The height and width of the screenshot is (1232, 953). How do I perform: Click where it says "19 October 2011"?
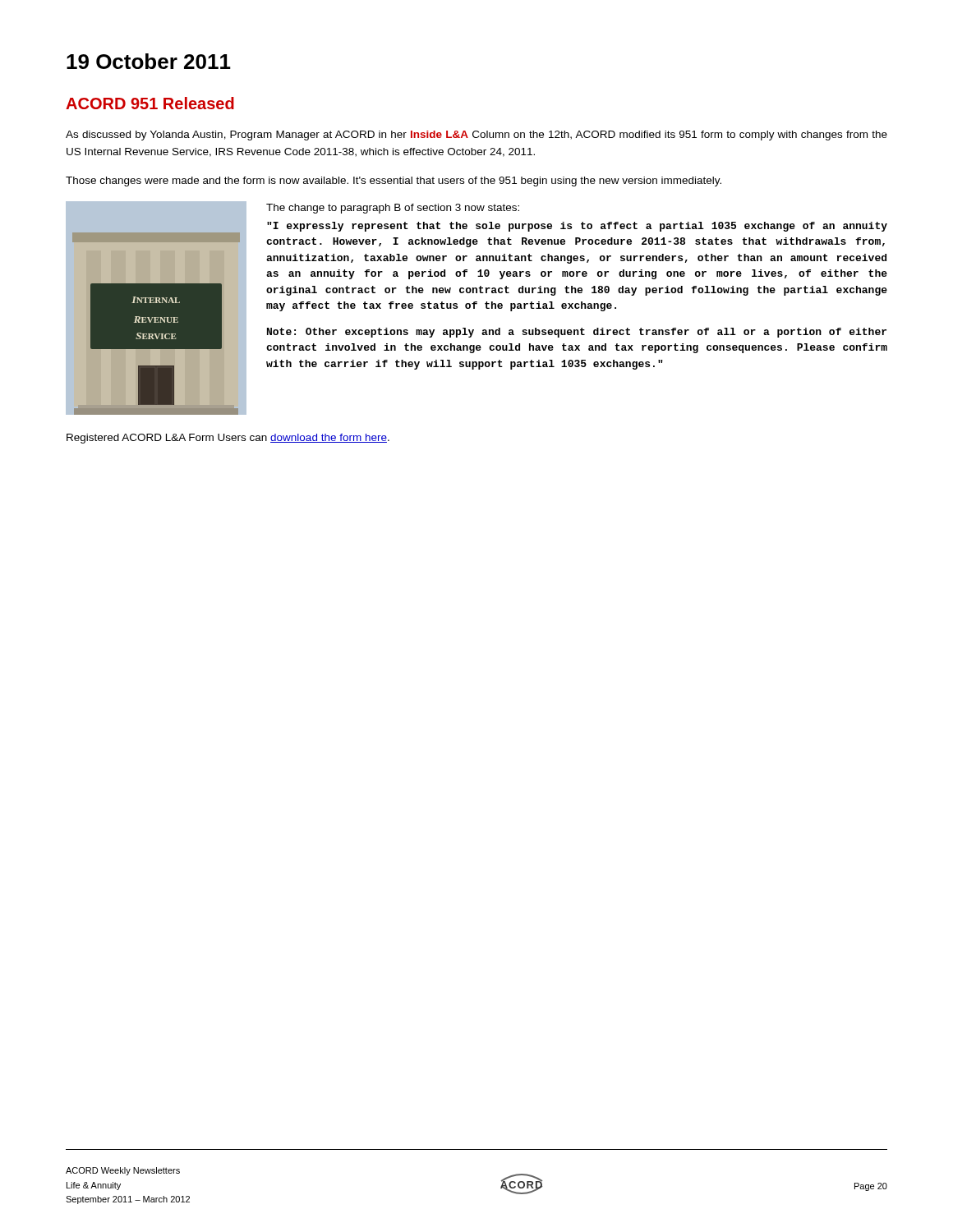click(148, 62)
